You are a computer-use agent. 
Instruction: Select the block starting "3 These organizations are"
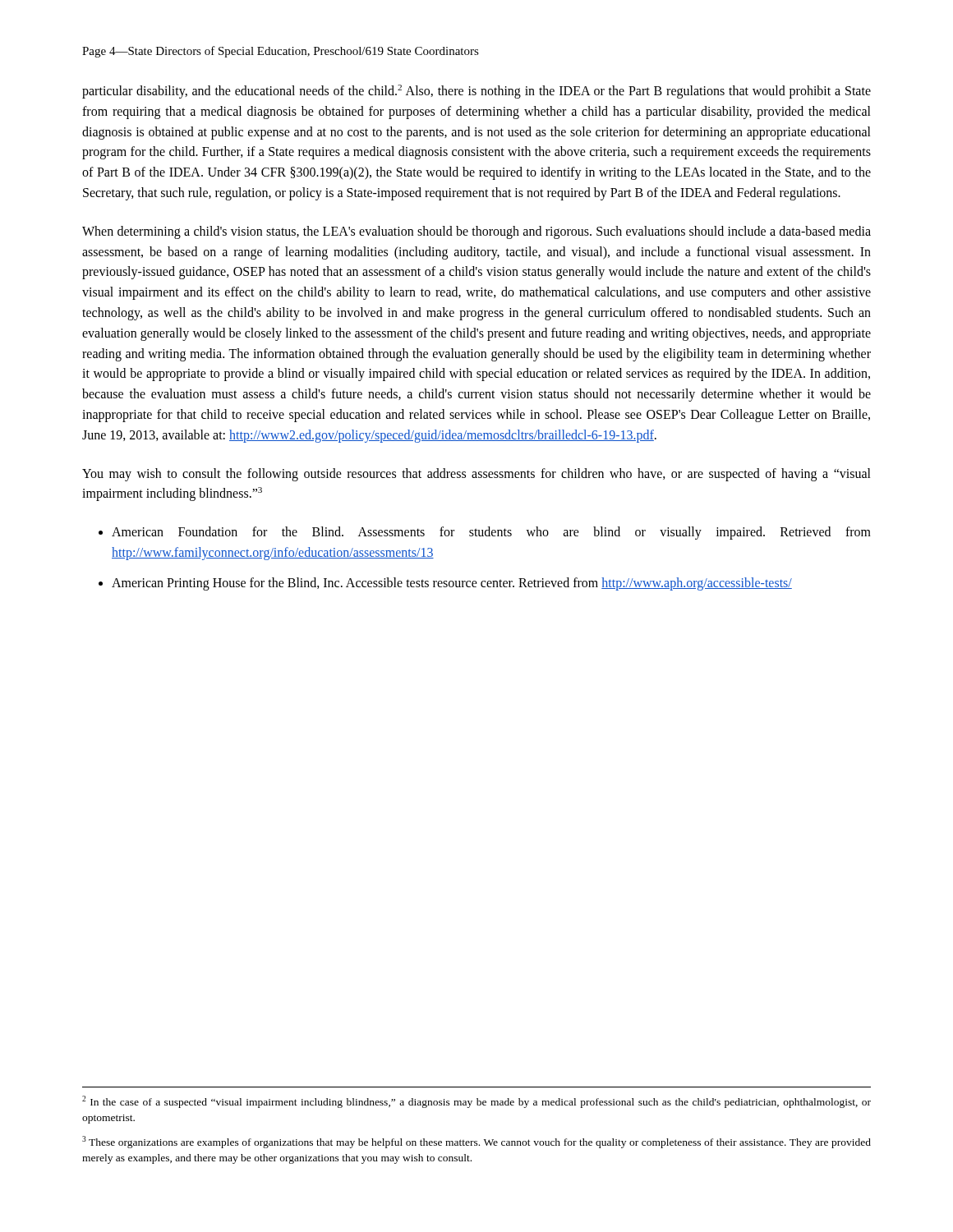(476, 1149)
